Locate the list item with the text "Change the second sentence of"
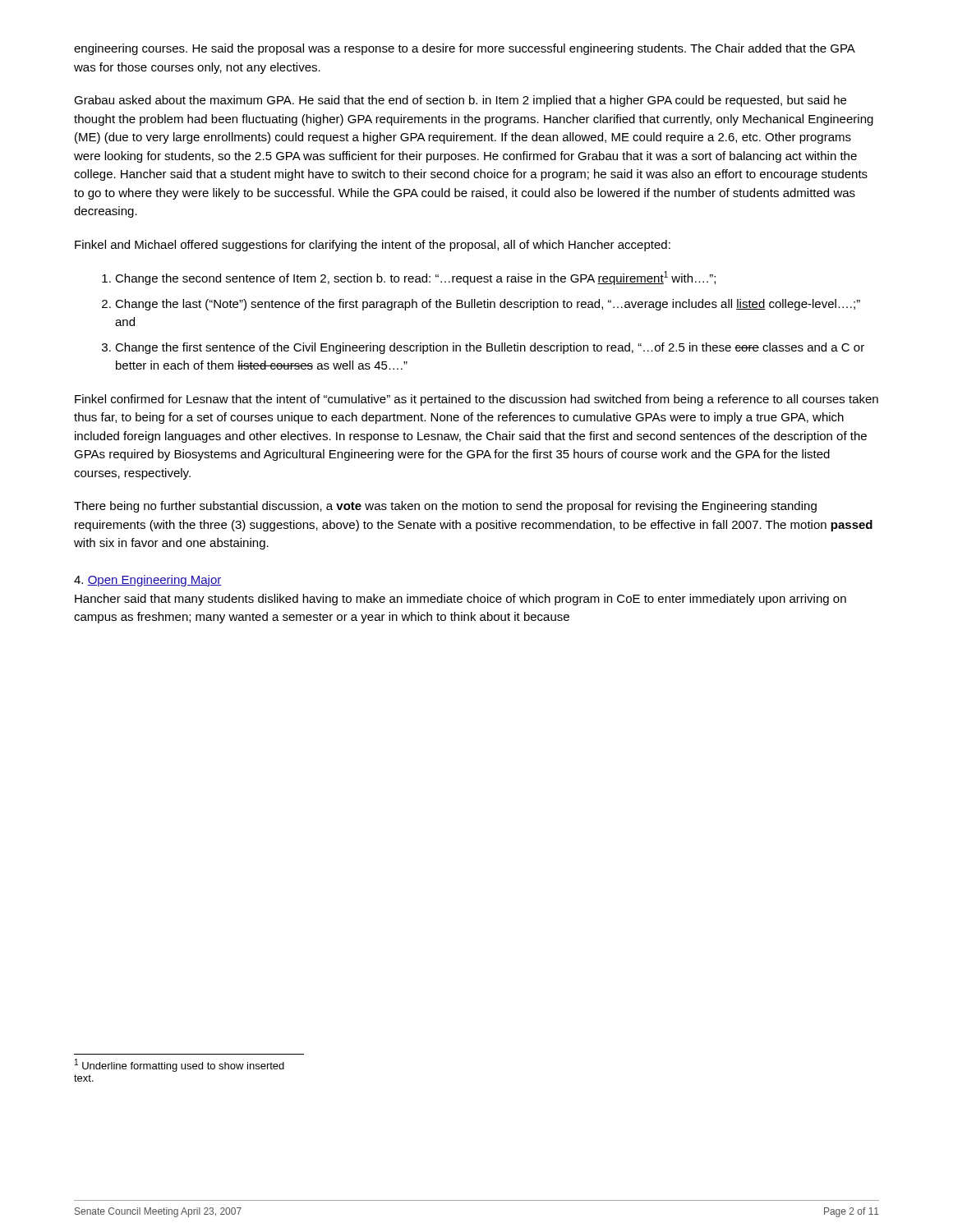 click(x=416, y=278)
